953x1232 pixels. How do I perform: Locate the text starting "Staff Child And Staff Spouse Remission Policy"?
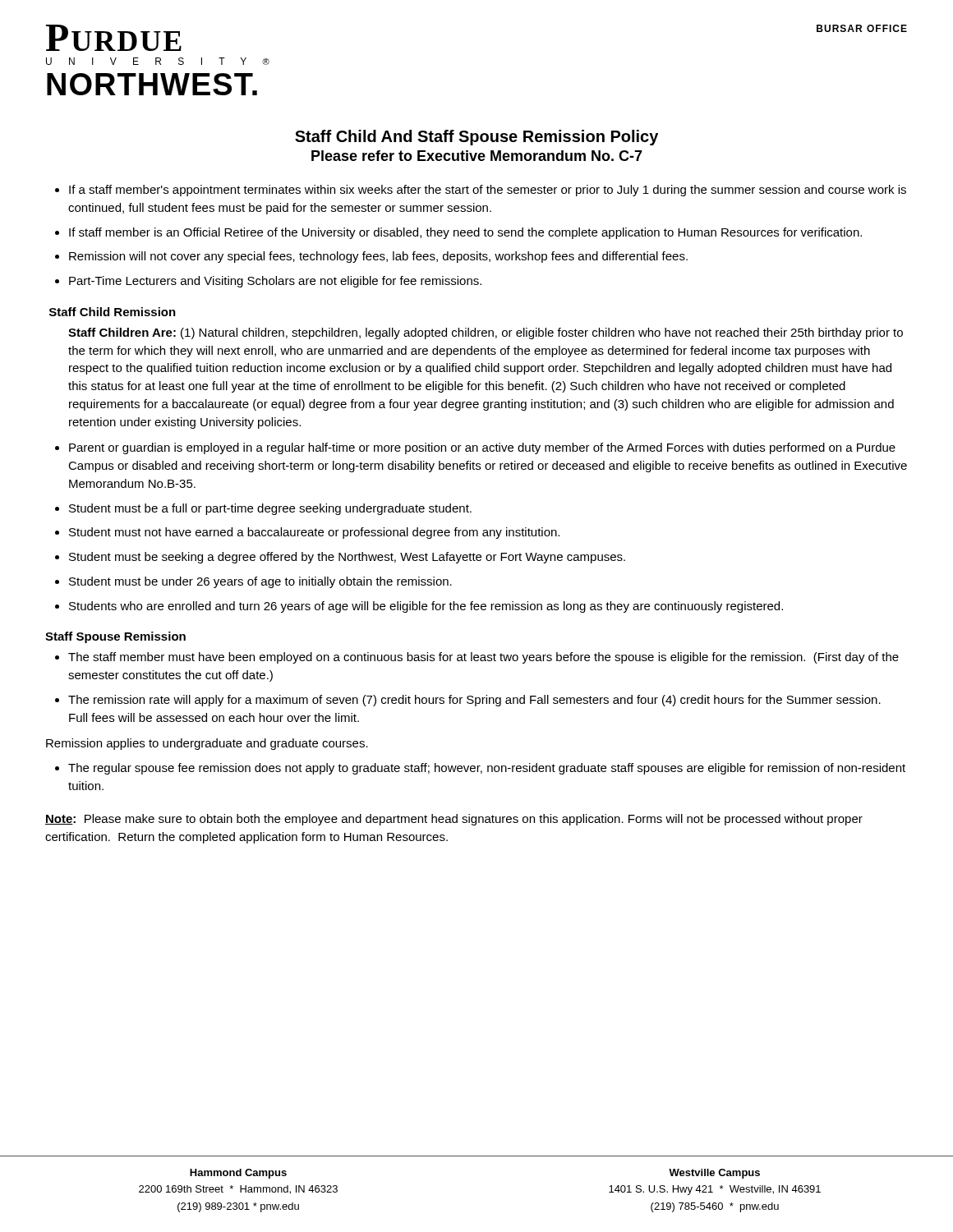coord(476,146)
